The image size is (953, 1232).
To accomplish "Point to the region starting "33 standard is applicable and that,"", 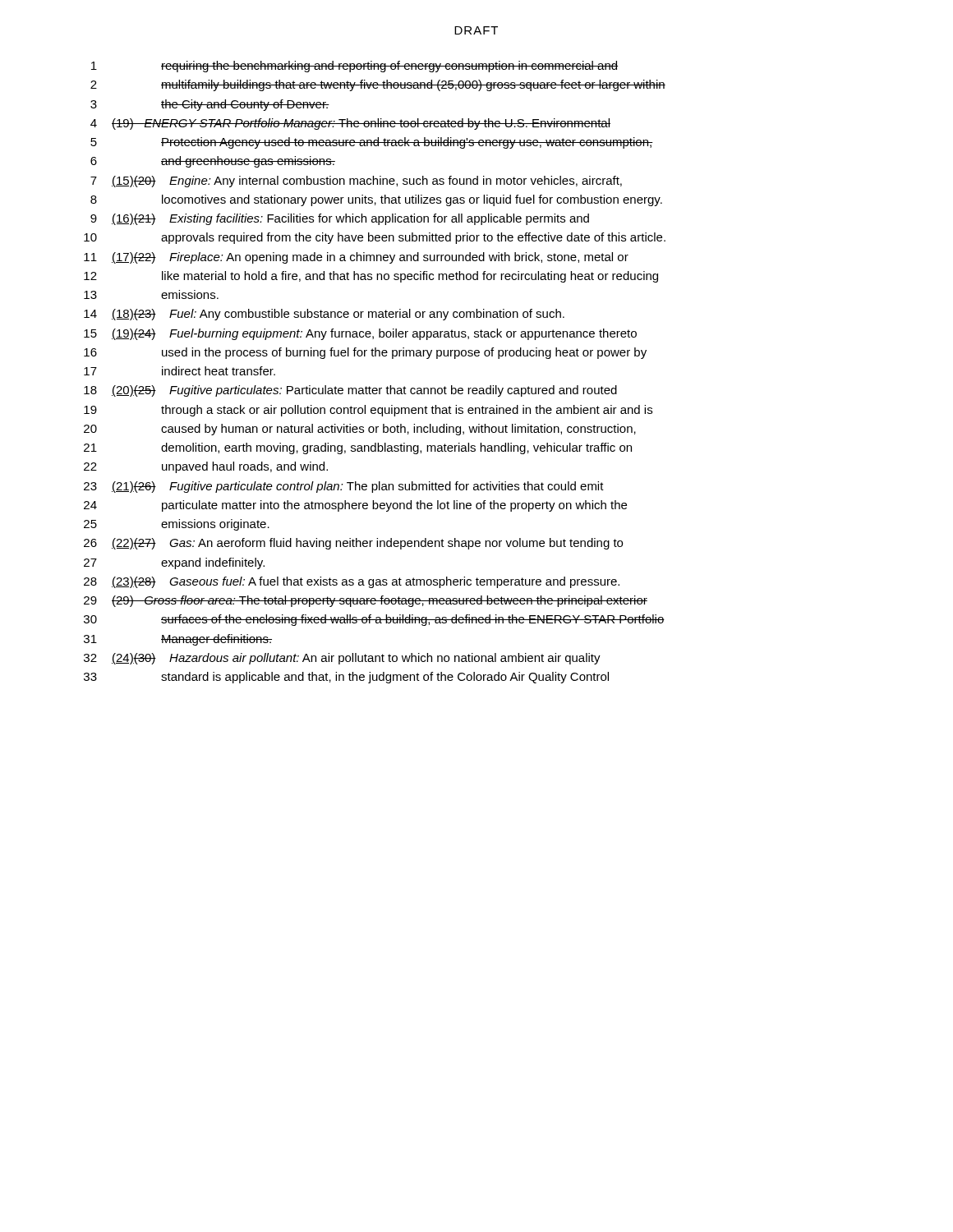I will point(476,676).
